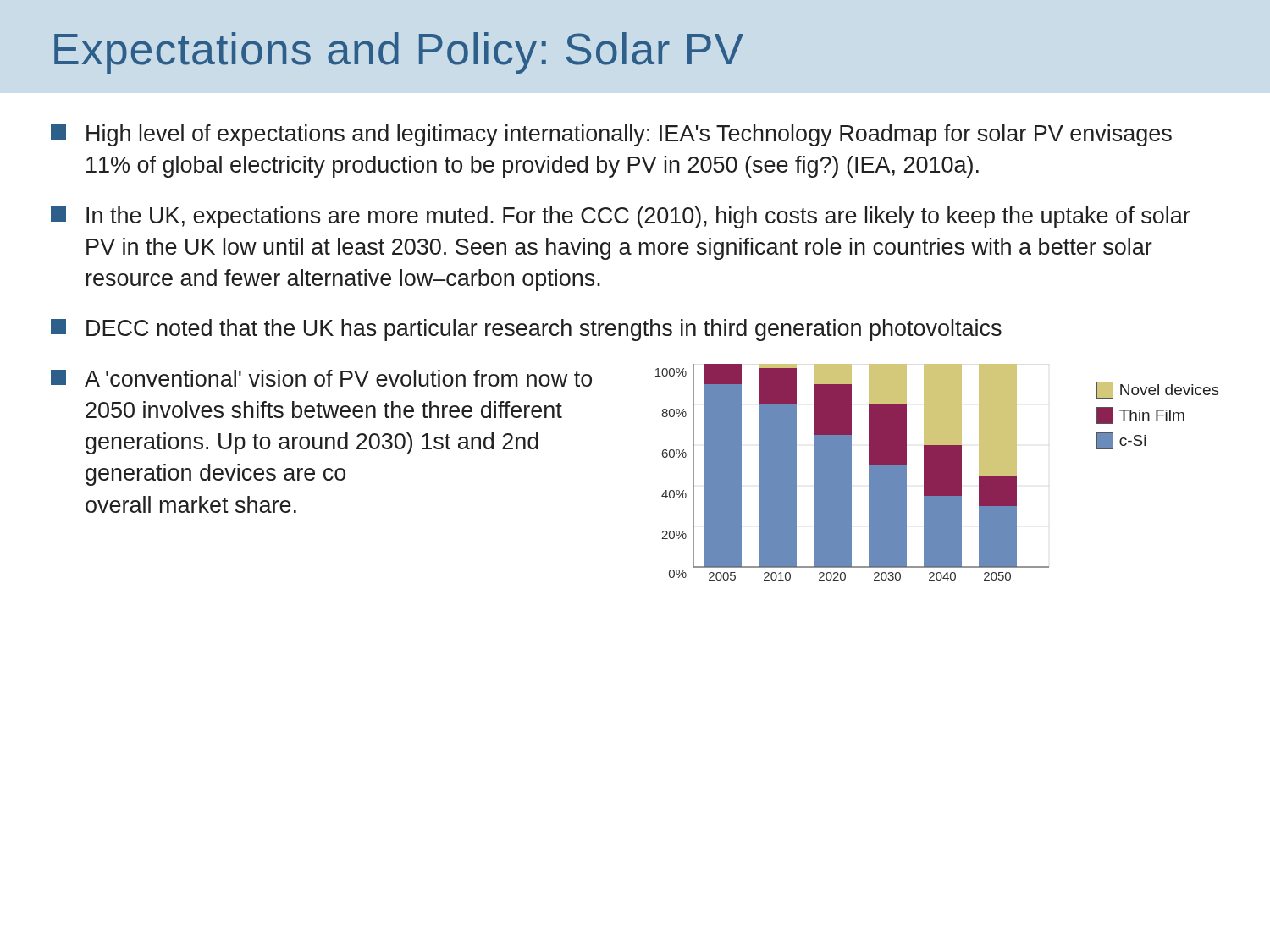Find the stacked bar chart
The height and width of the screenshot is (952, 1270).
point(863,484)
